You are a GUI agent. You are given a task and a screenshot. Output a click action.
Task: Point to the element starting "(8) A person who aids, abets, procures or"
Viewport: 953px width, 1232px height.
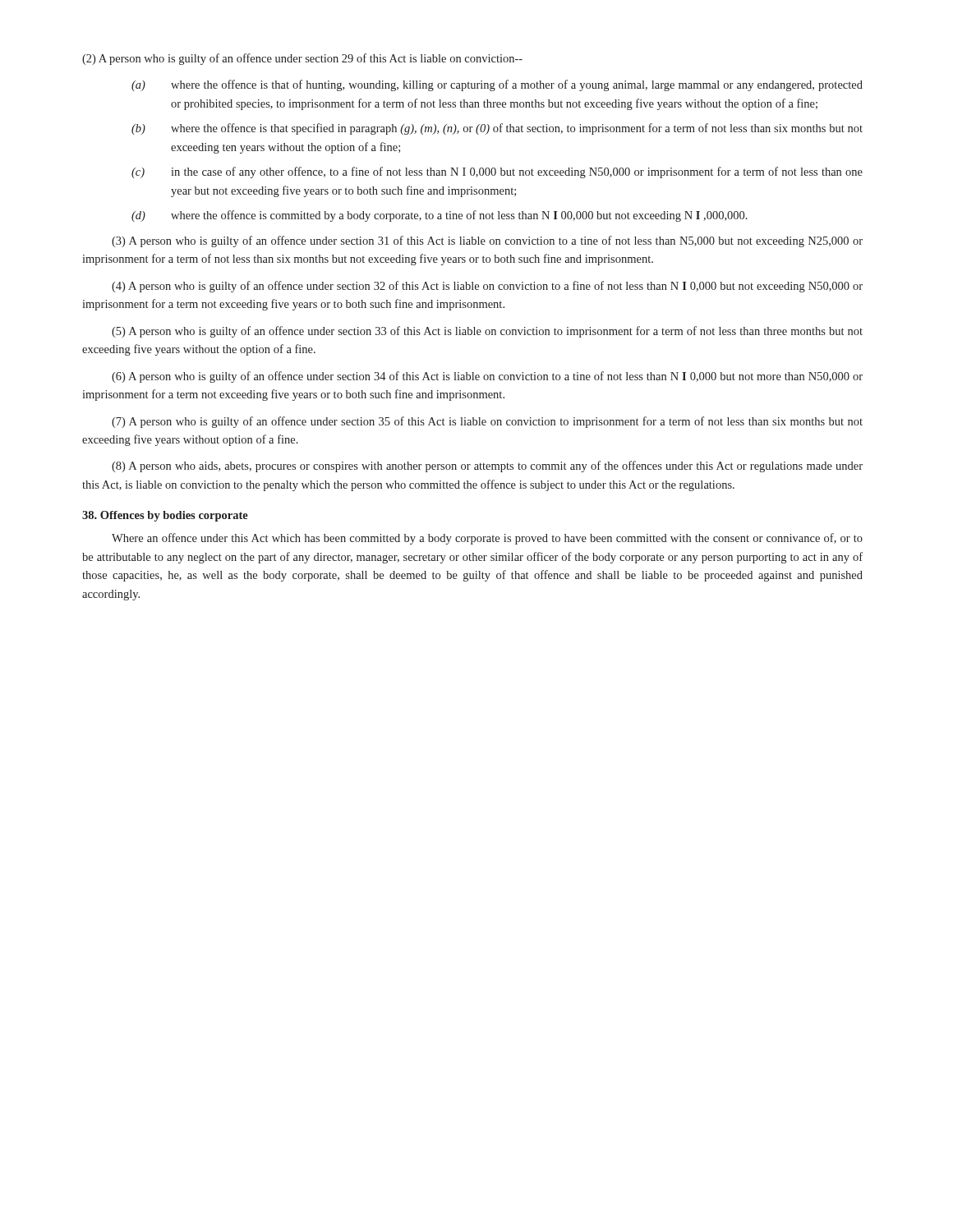(x=472, y=475)
